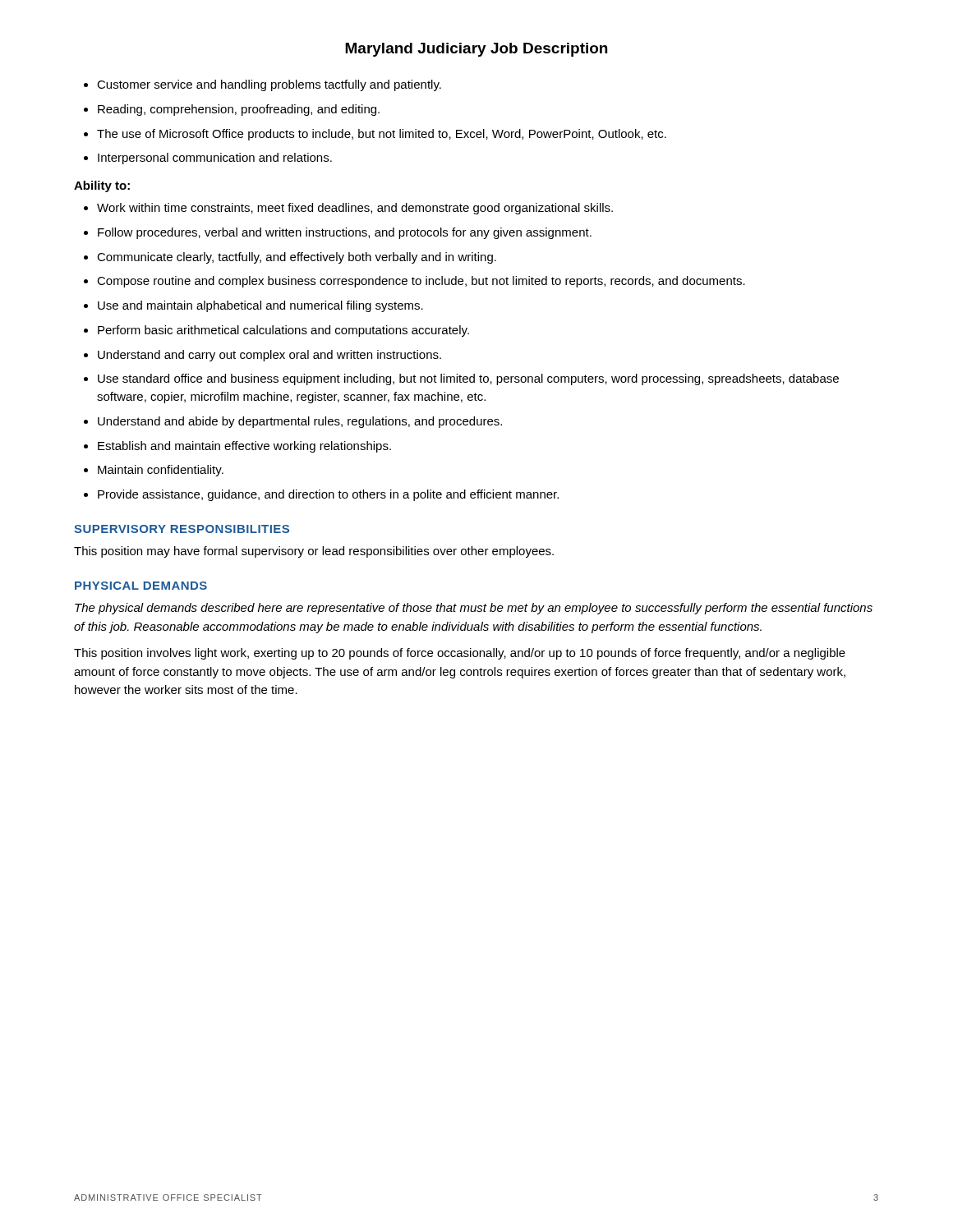Viewport: 953px width, 1232px height.
Task: Where is the passage that starts "Work within time constraints, meet fixed deadlines,"?
Action: [355, 207]
